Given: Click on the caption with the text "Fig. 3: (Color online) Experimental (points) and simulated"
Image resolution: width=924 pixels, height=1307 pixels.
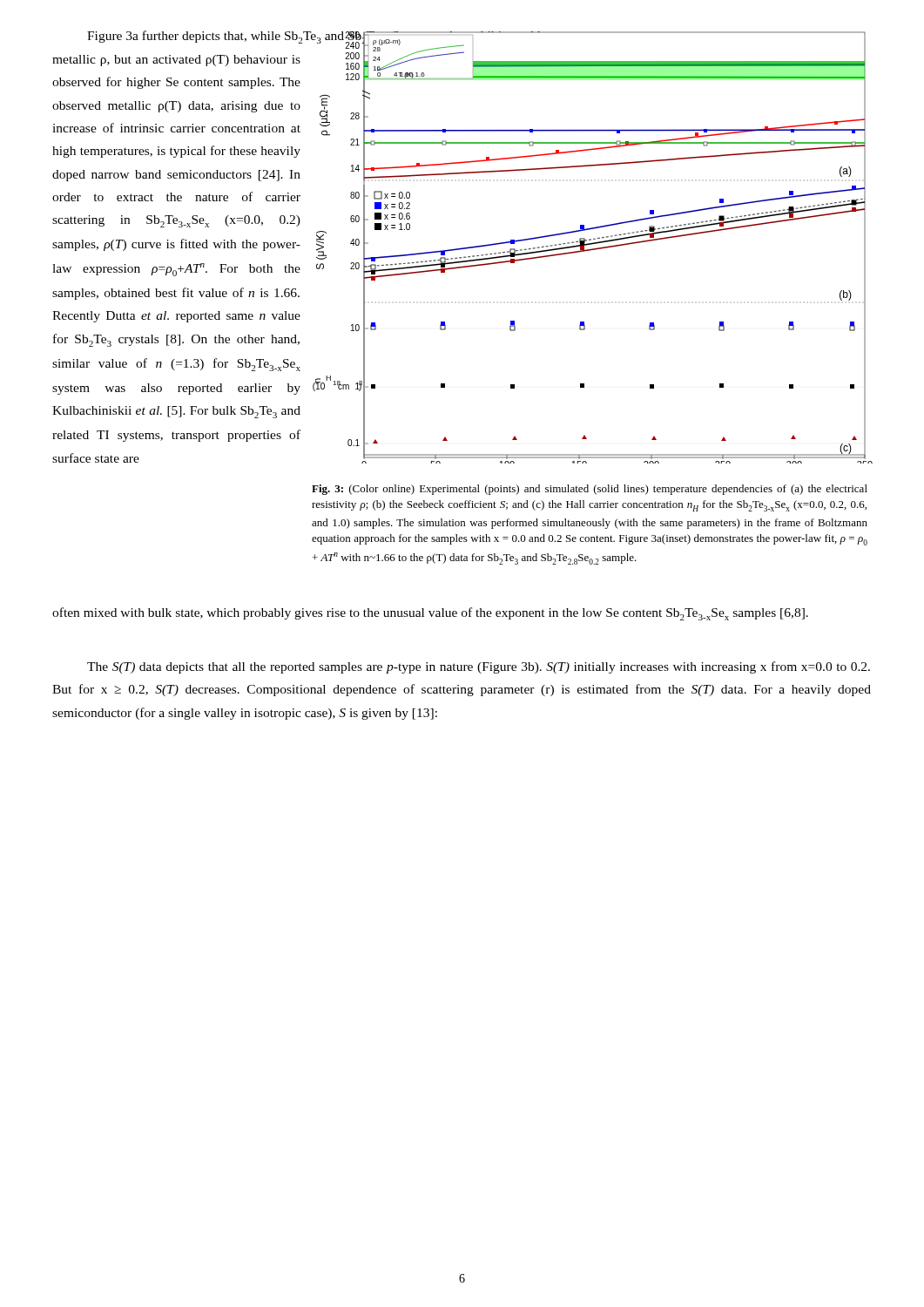Looking at the screenshot, I should pos(590,524).
